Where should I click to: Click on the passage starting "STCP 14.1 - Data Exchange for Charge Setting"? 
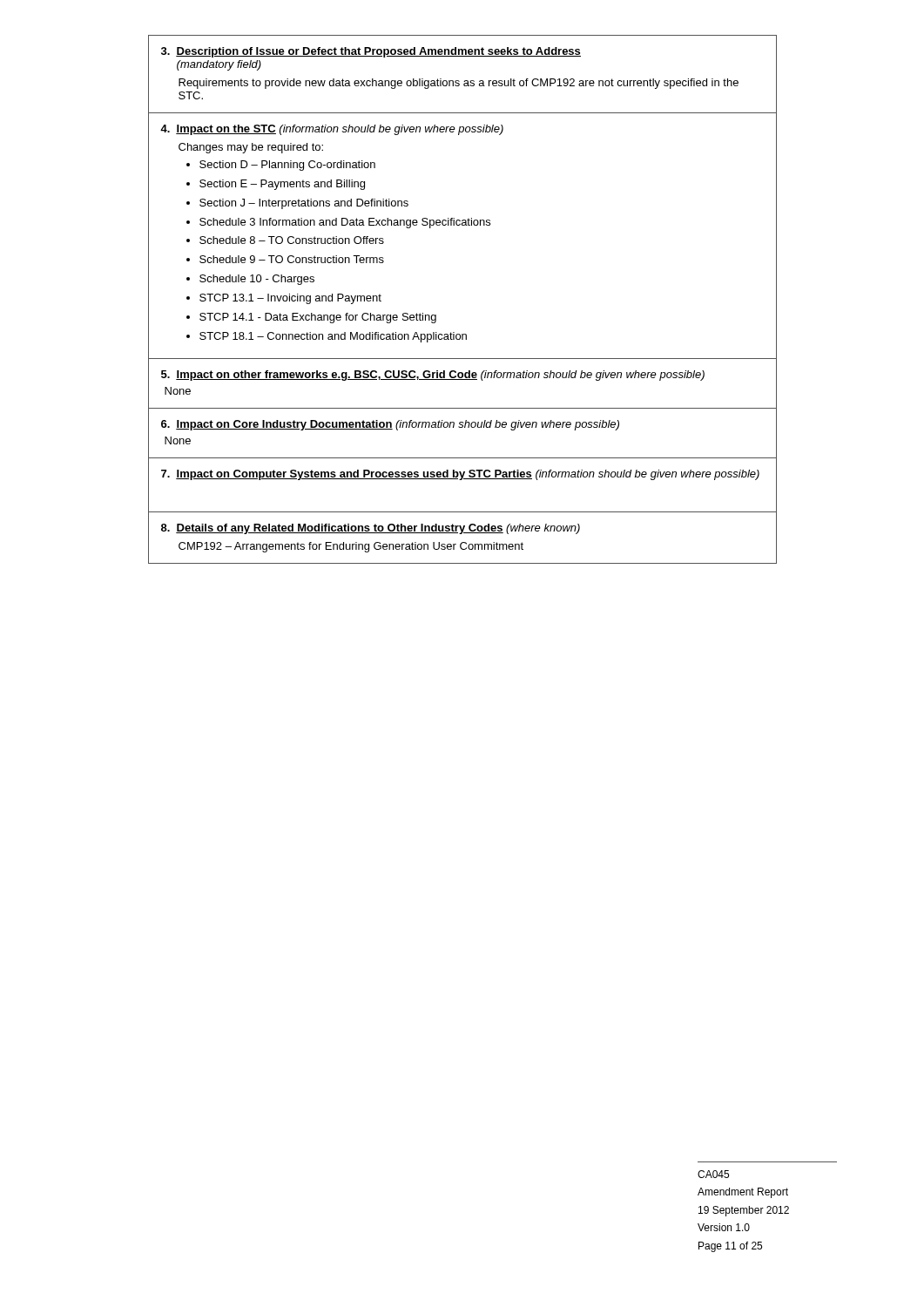coord(318,317)
